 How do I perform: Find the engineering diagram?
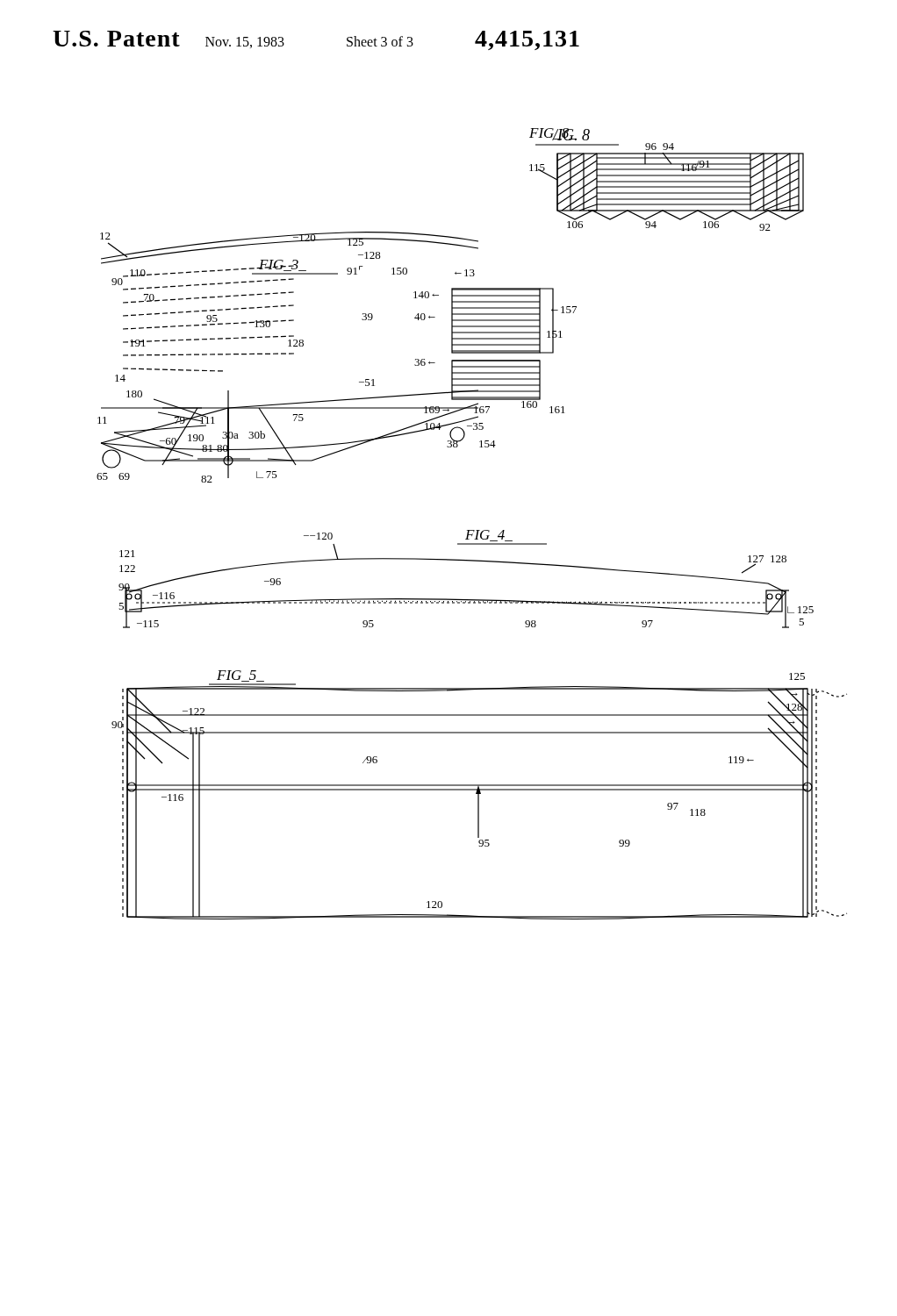(448, 678)
